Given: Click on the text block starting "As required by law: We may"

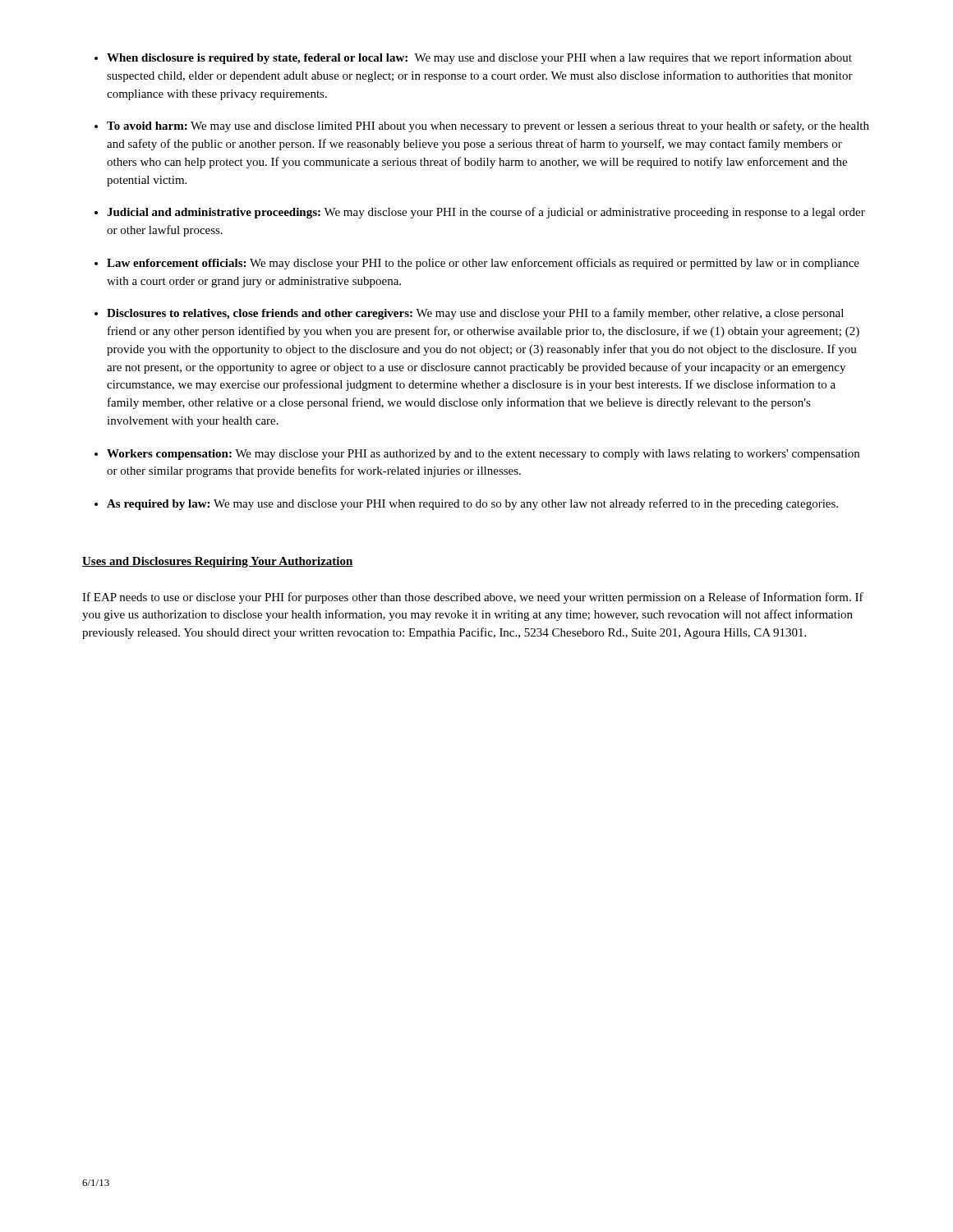Looking at the screenshot, I should (473, 503).
